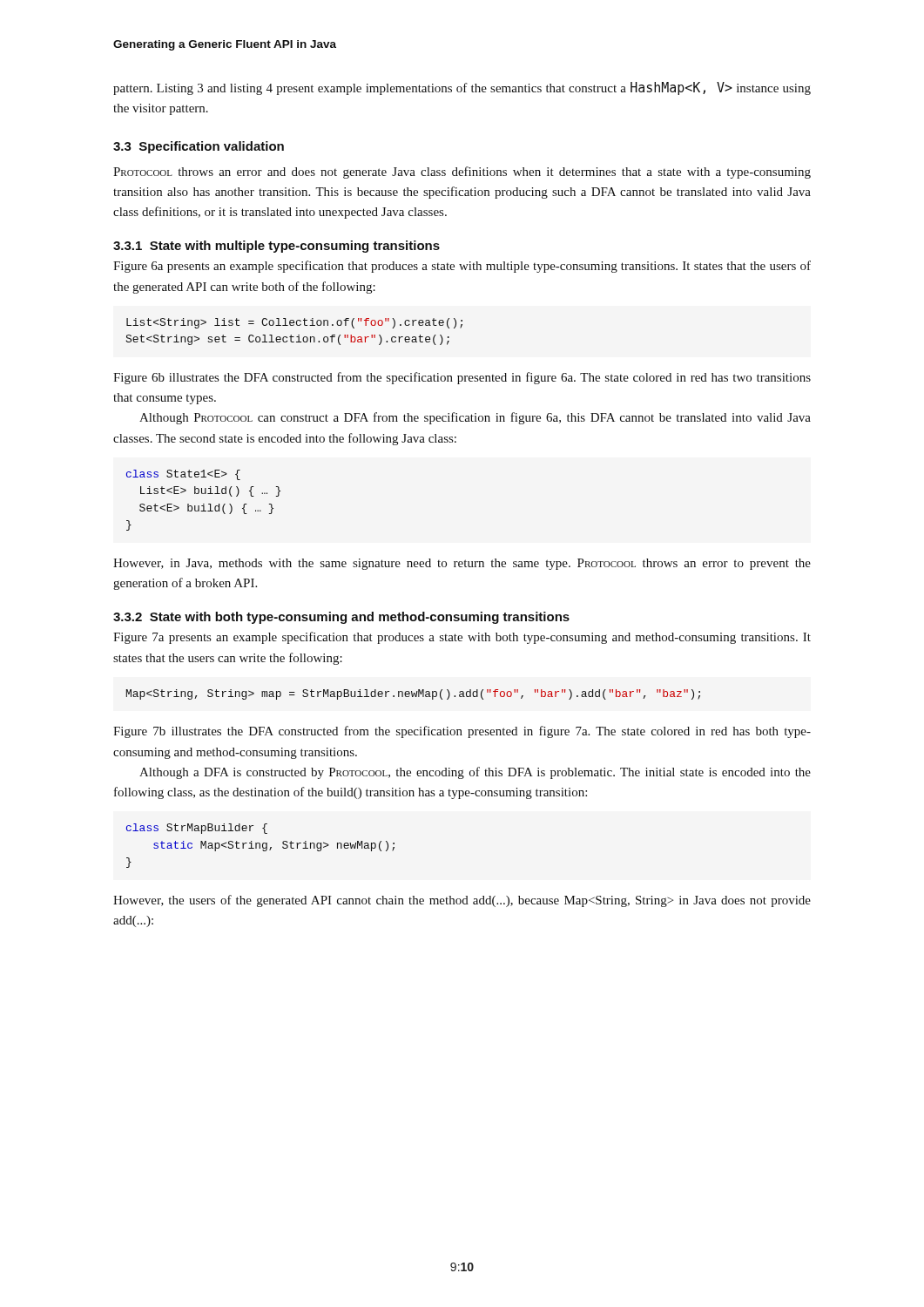924x1307 pixels.
Task: Click on the block starting "Figure 7b illustrates the DFA constructed from the"
Action: pyautogui.click(x=462, y=762)
